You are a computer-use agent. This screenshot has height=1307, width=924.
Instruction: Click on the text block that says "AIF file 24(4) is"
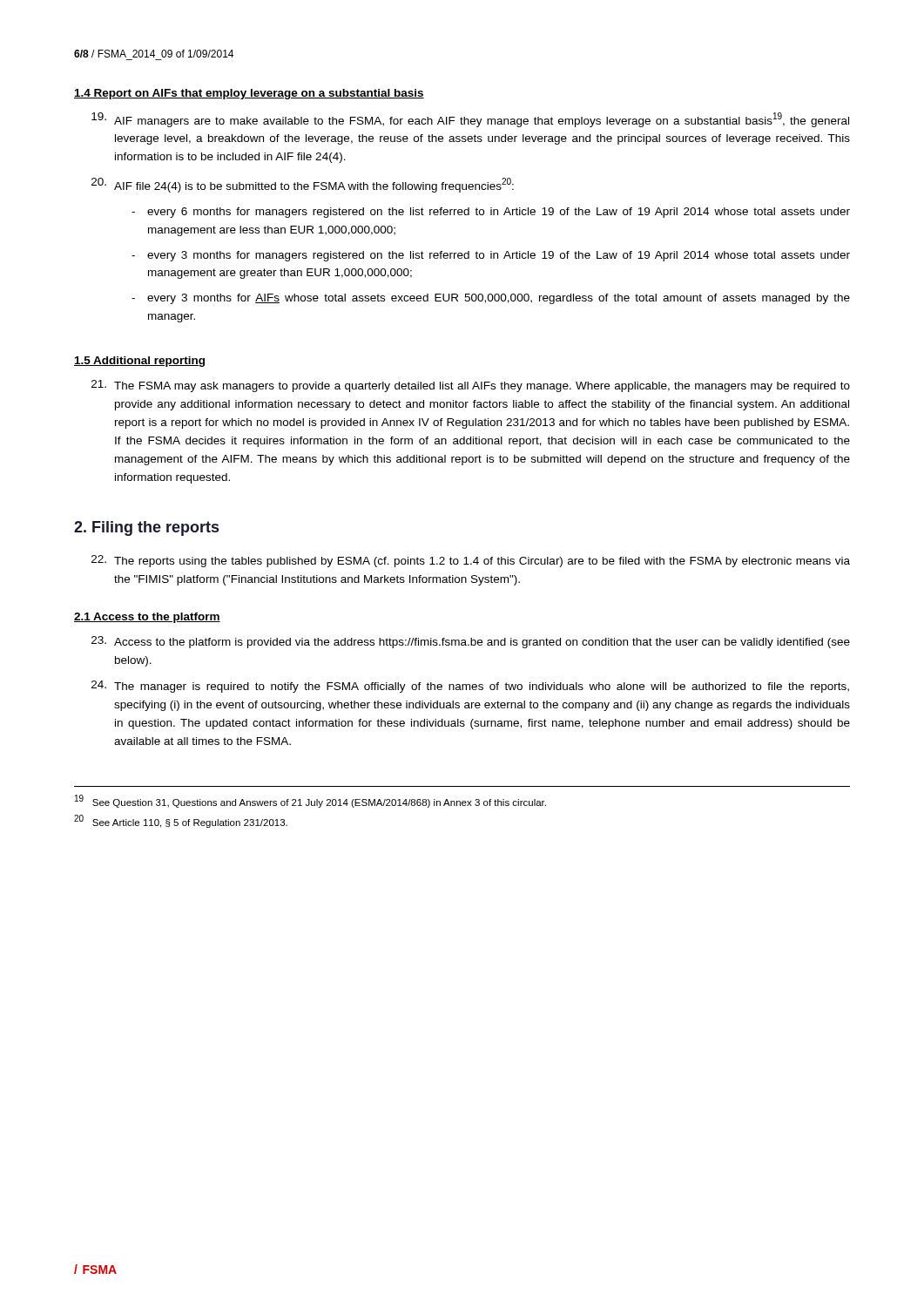point(462,254)
